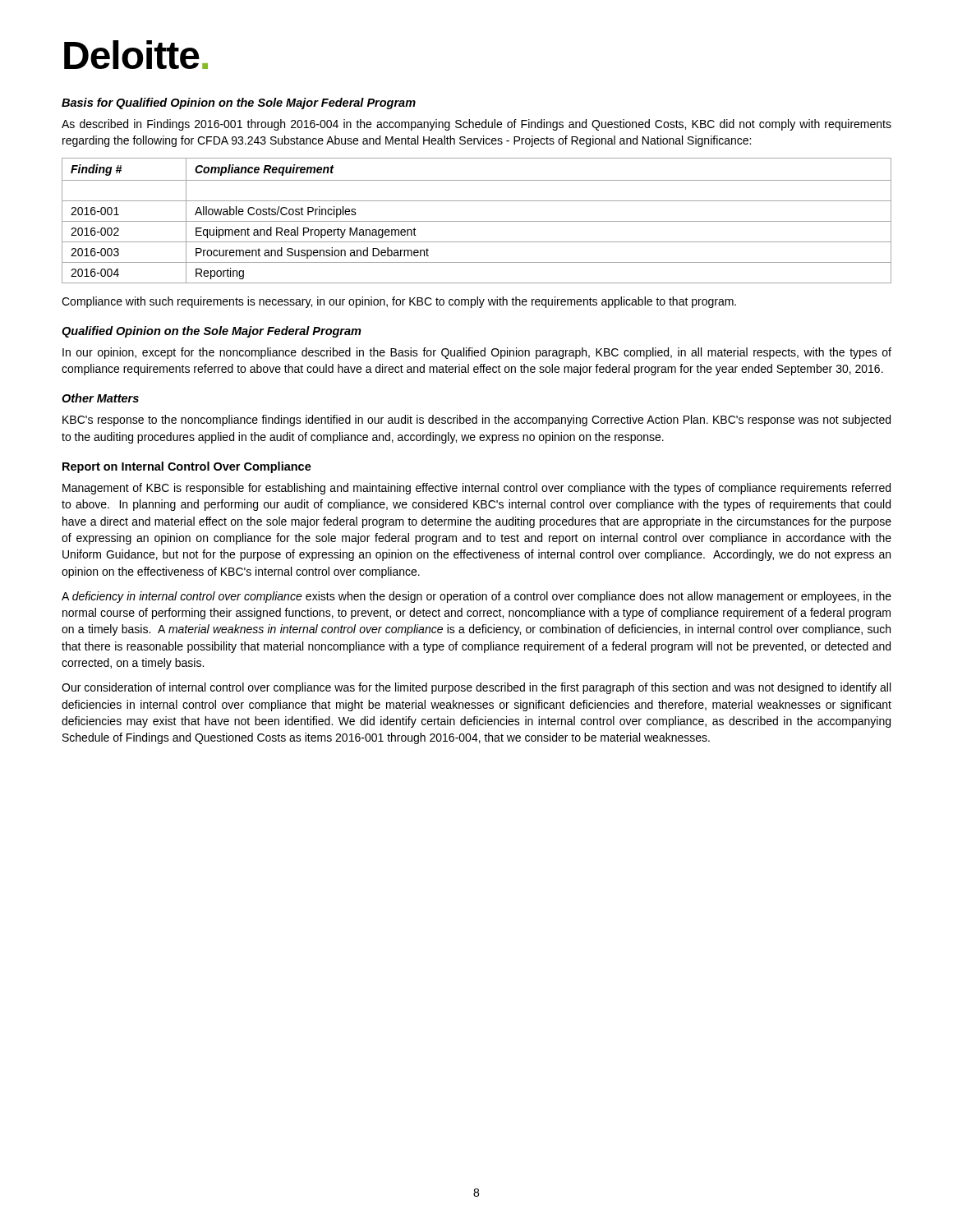
Task: Find "Report on Internal Control Over Compliance" on this page
Action: click(186, 467)
